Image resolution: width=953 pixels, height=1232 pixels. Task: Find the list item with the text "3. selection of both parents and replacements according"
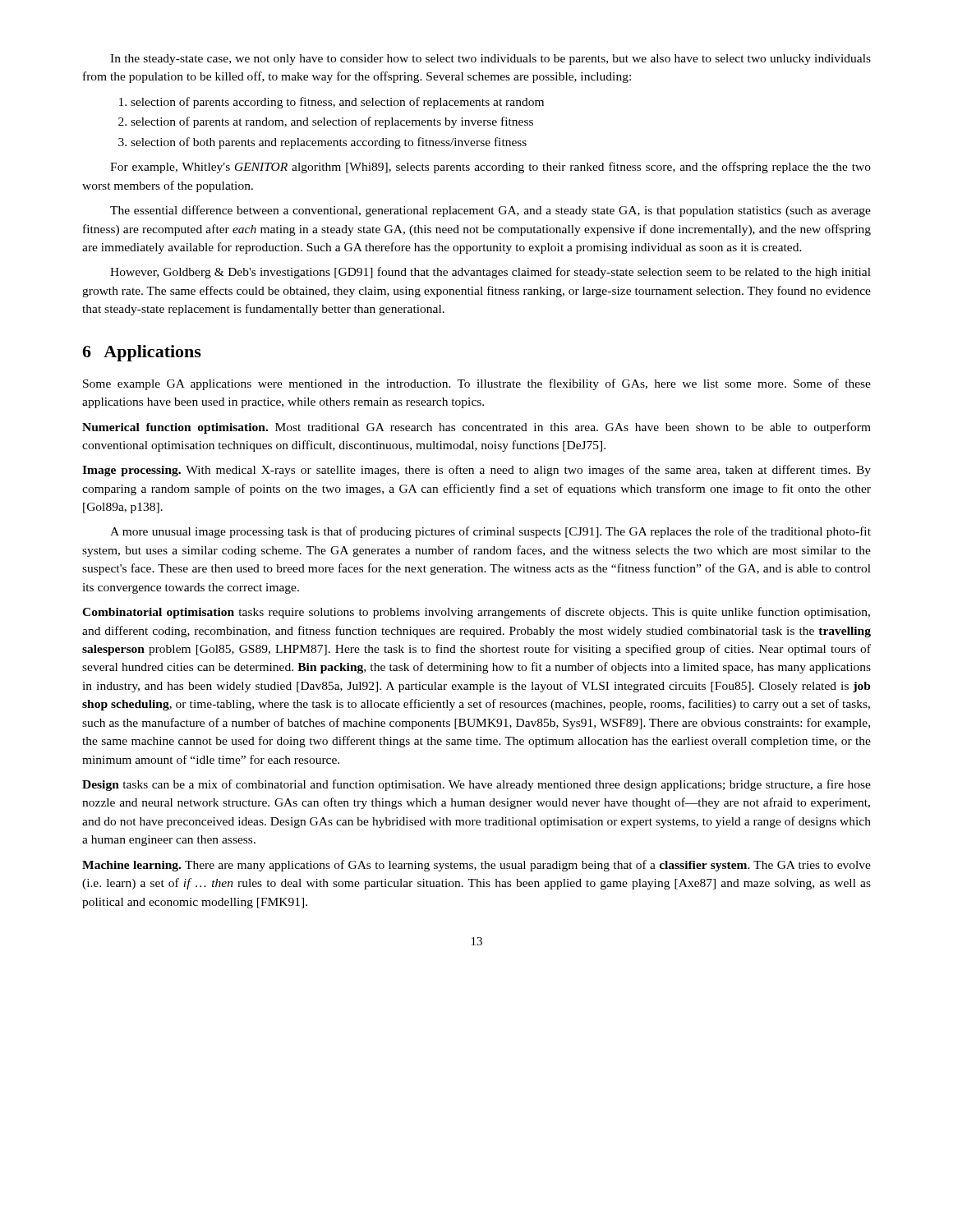[322, 142]
